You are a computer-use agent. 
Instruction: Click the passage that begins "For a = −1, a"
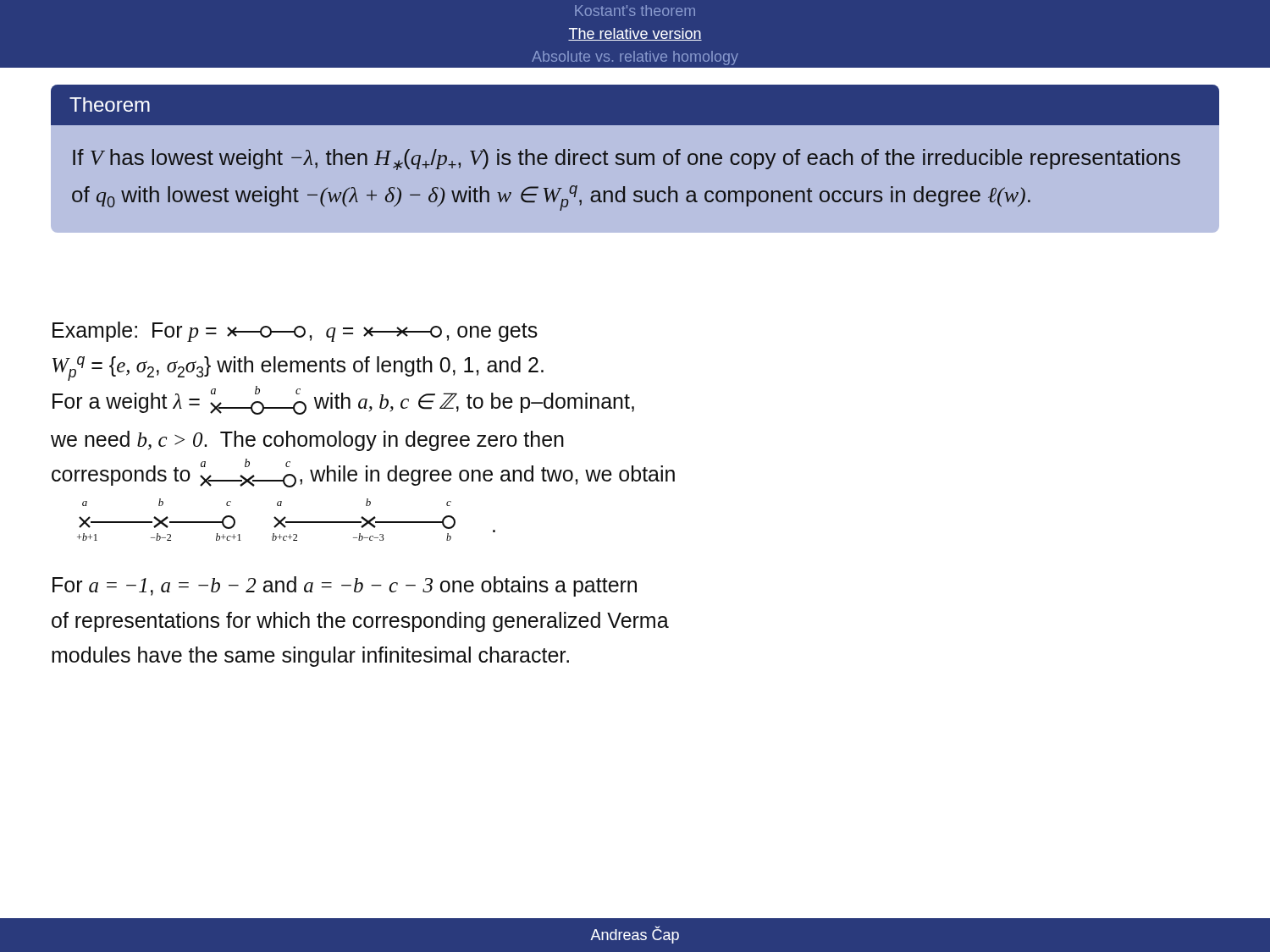[x=360, y=620]
